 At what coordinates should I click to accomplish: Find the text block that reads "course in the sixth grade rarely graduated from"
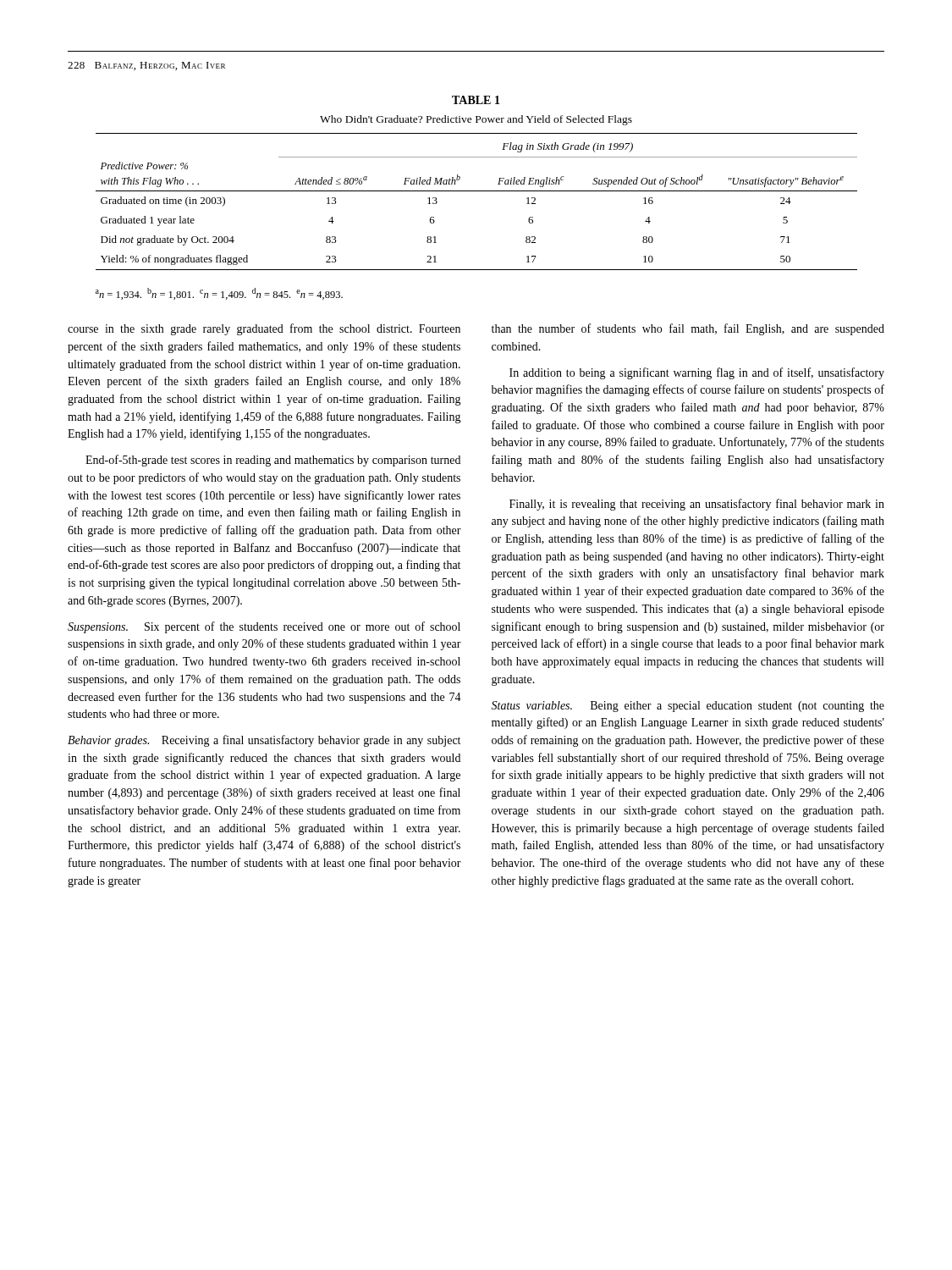coord(264,382)
